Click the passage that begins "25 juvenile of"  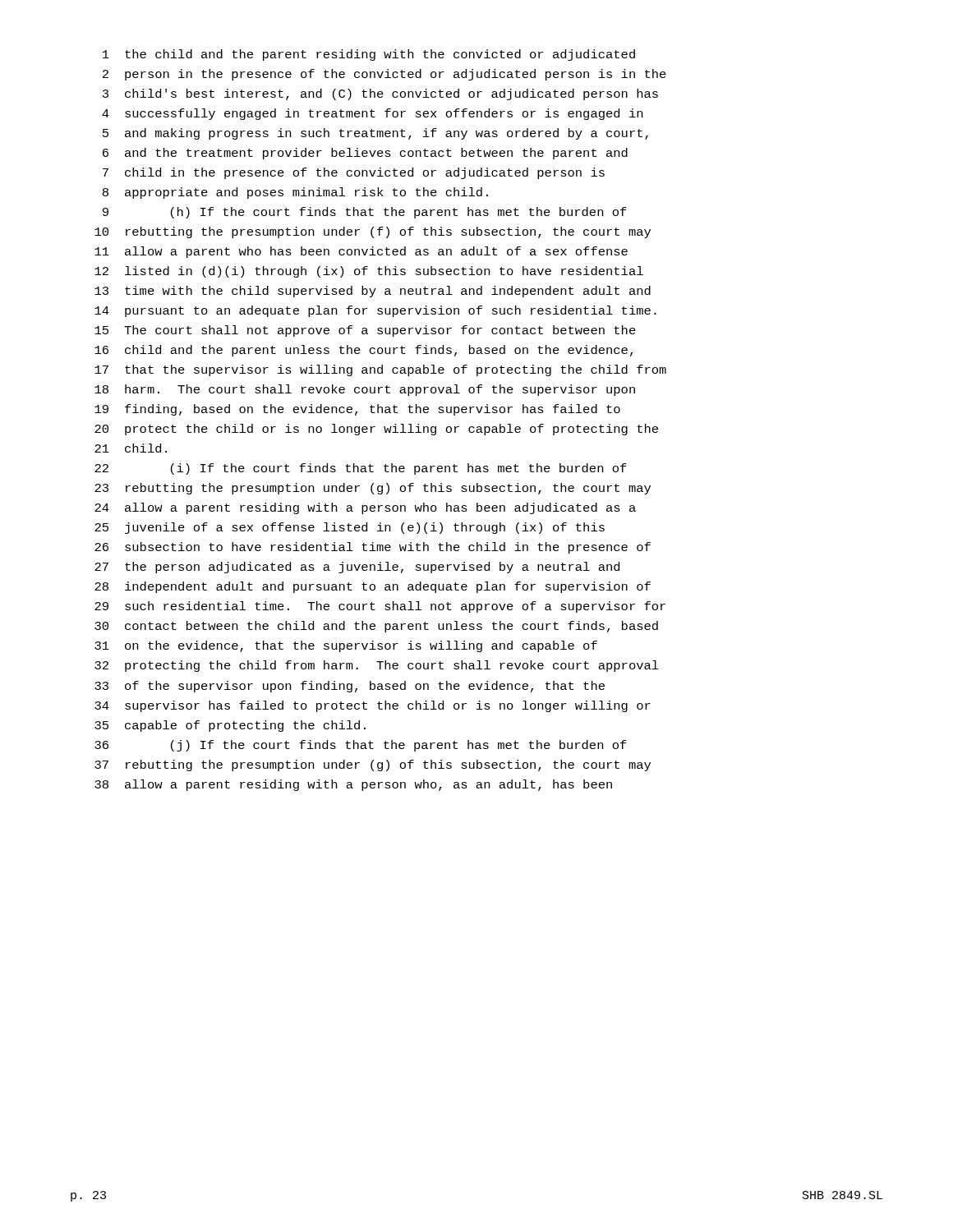coord(476,528)
